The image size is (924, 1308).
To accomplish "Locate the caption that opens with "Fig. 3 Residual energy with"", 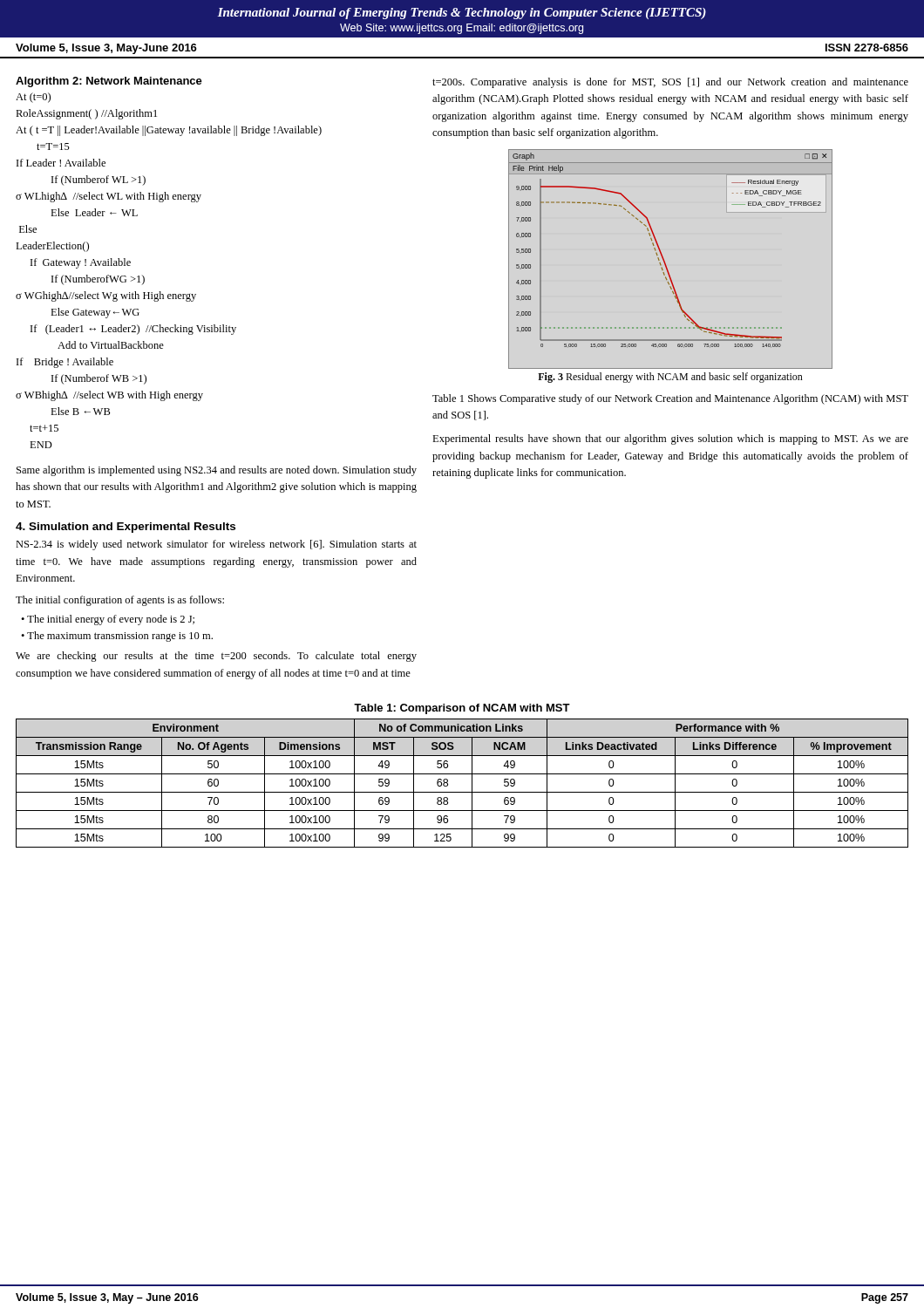I will (x=670, y=376).
